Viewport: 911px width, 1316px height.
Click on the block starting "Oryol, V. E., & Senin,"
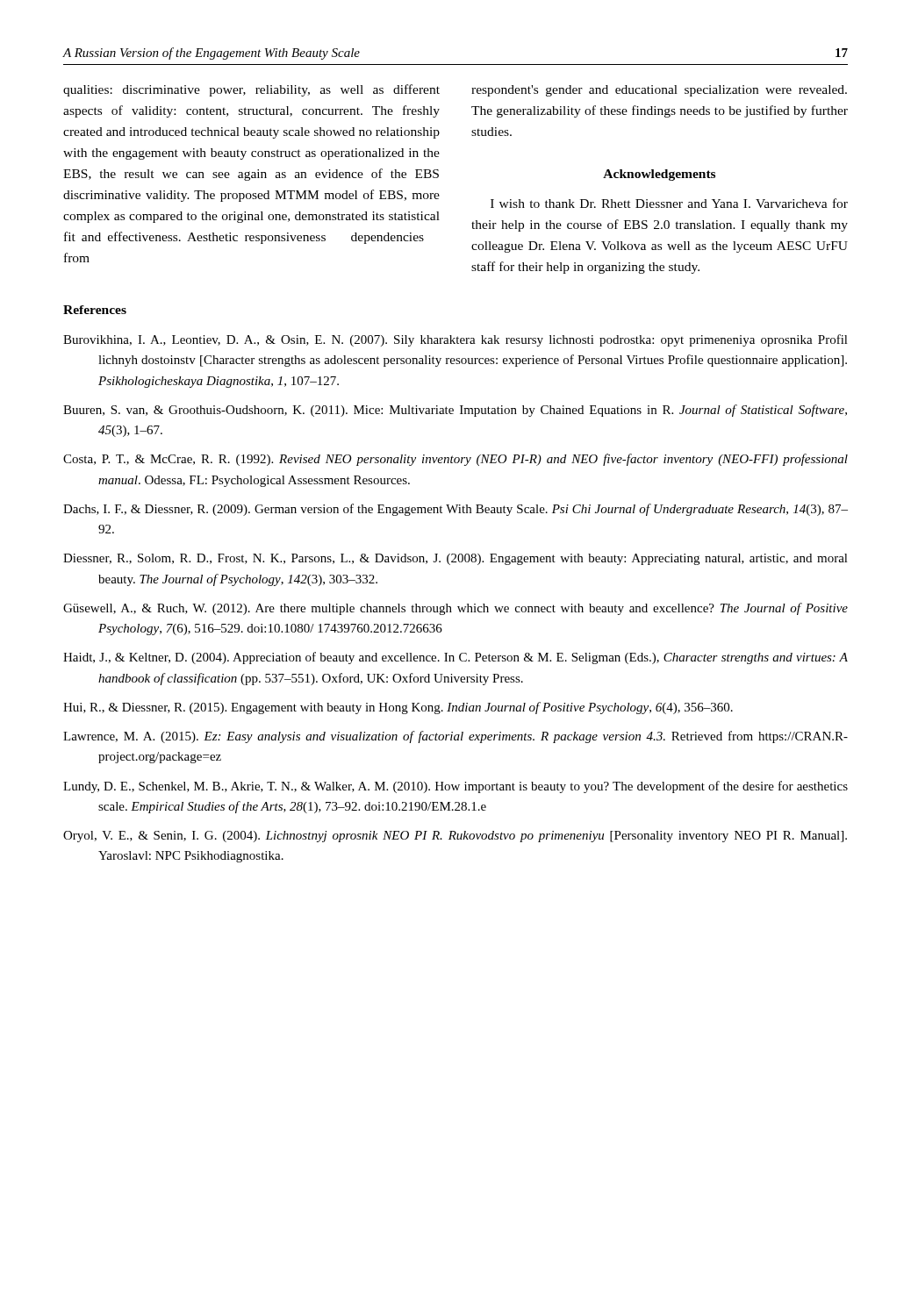[x=456, y=846]
